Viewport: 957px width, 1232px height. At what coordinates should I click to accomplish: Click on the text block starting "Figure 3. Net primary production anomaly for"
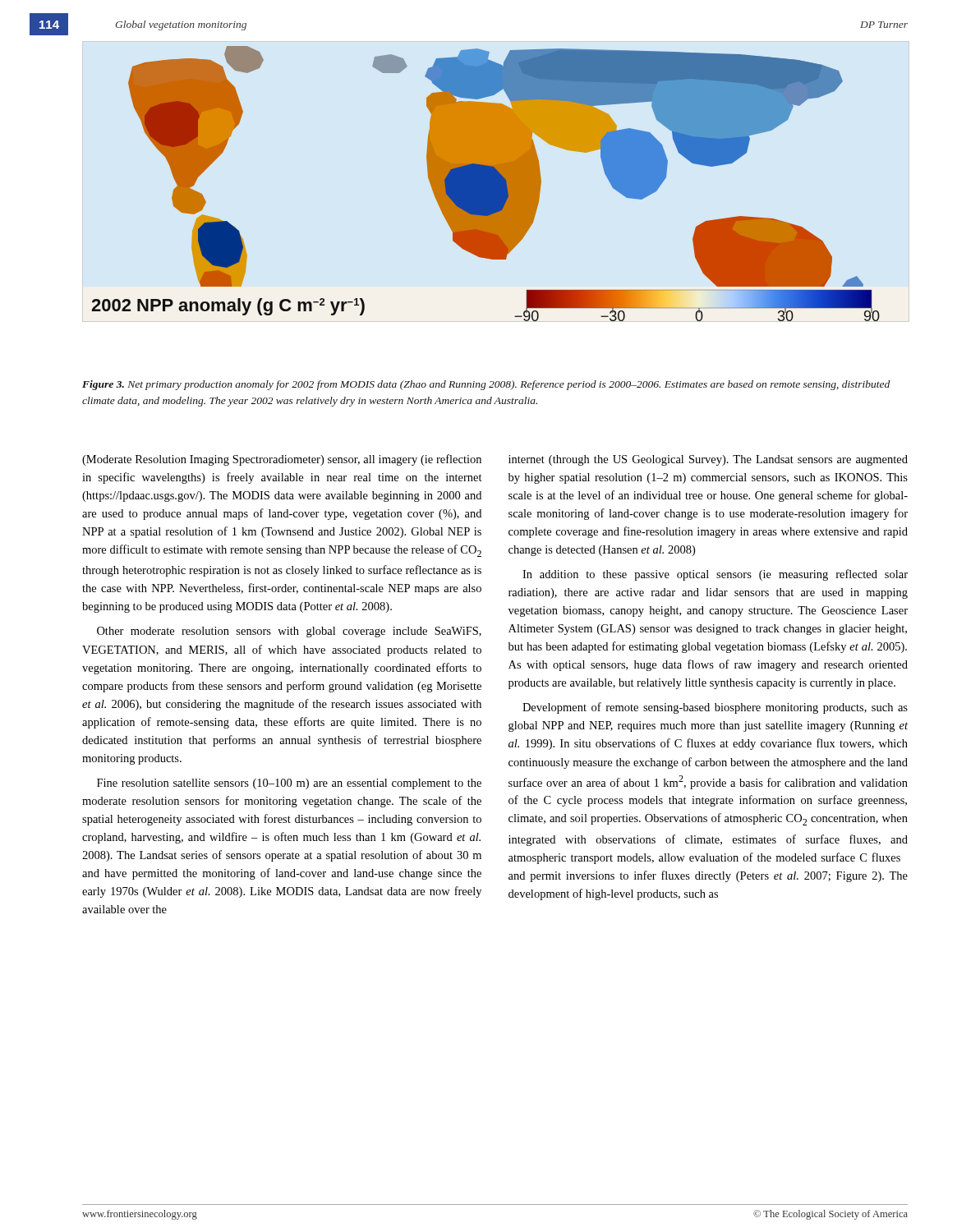point(486,392)
